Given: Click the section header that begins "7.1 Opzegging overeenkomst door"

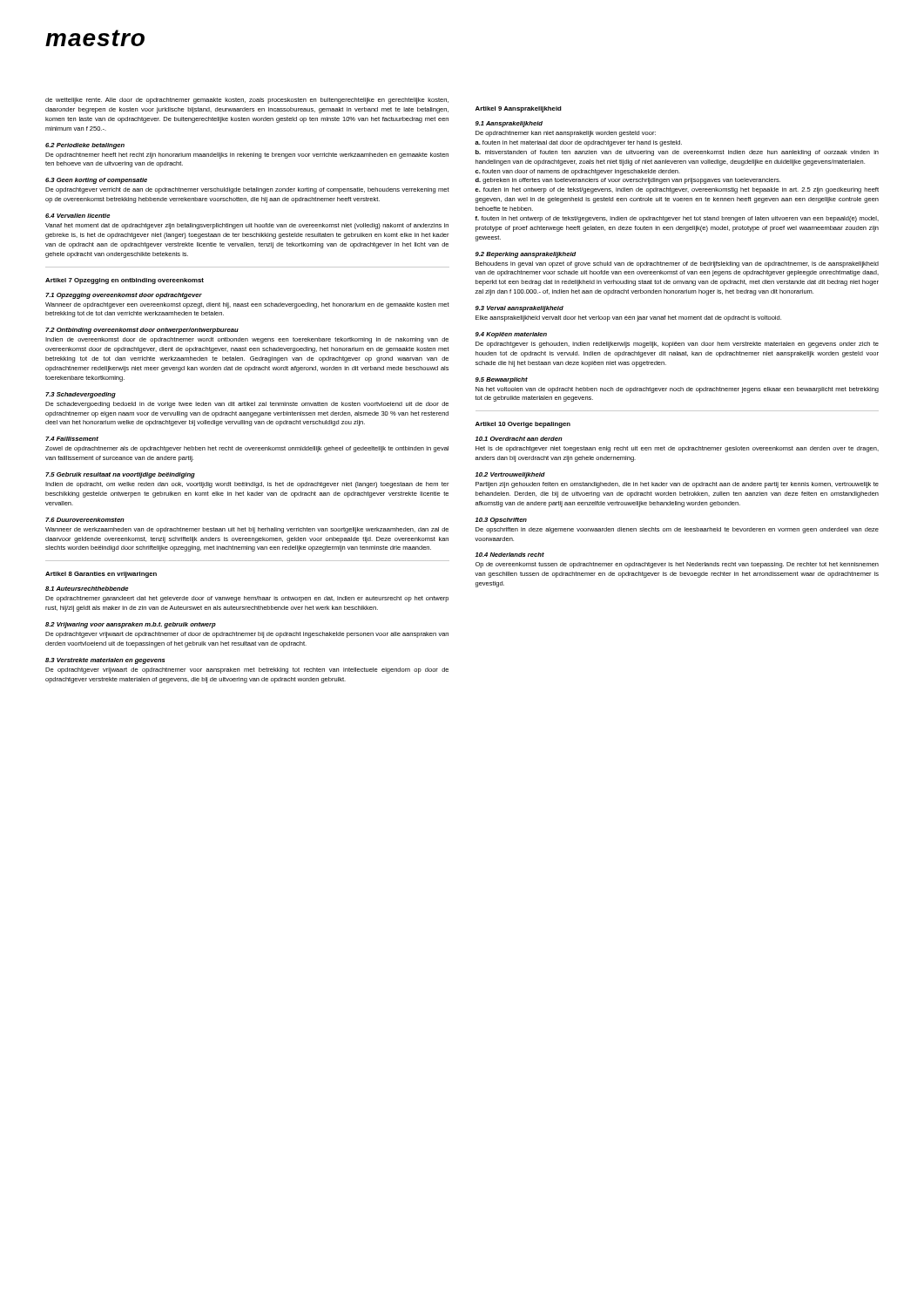Looking at the screenshot, I should tap(123, 294).
